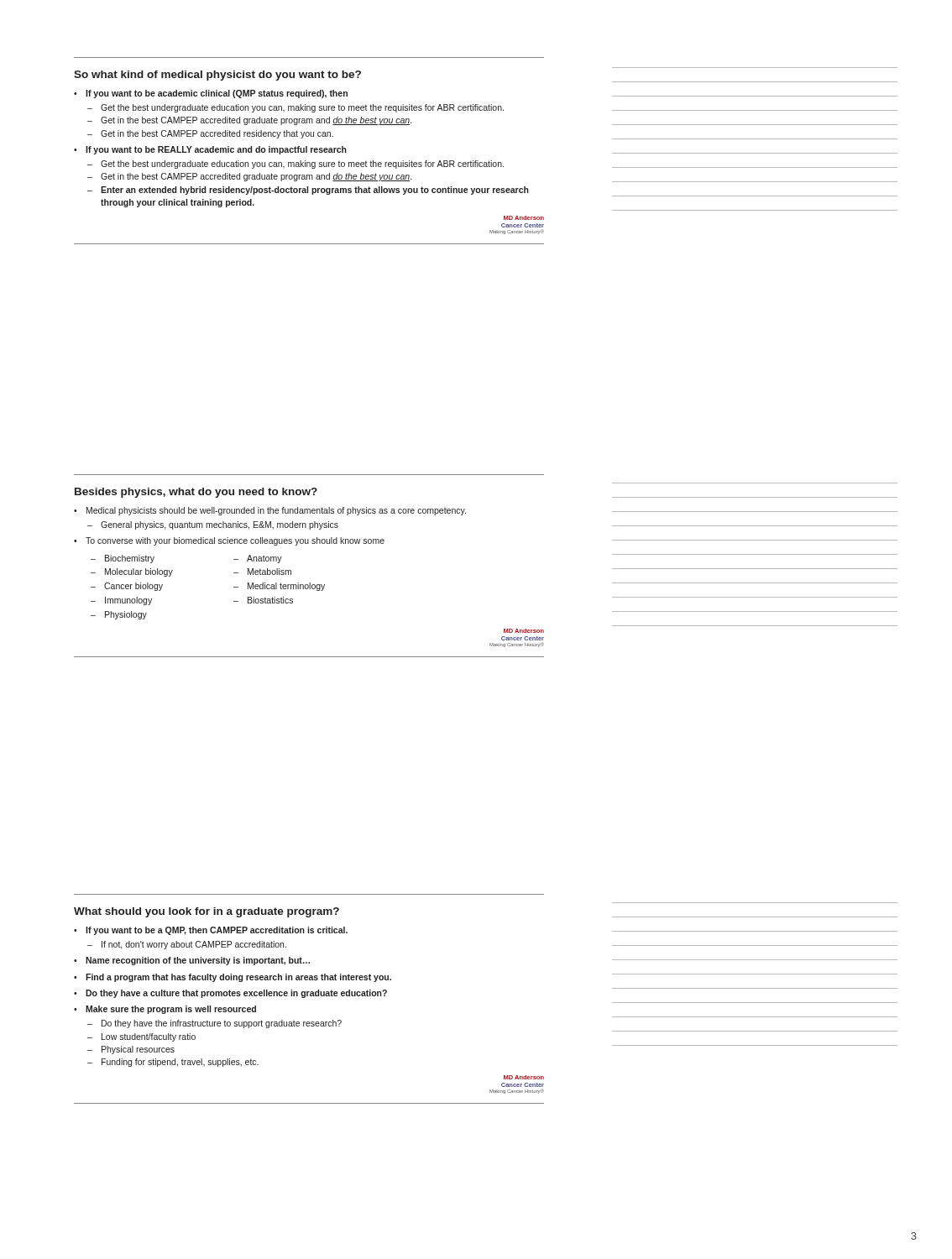Locate the region starting "Molecular biology"
This screenshot has height=1259, width=952.
tap(138, 572)
